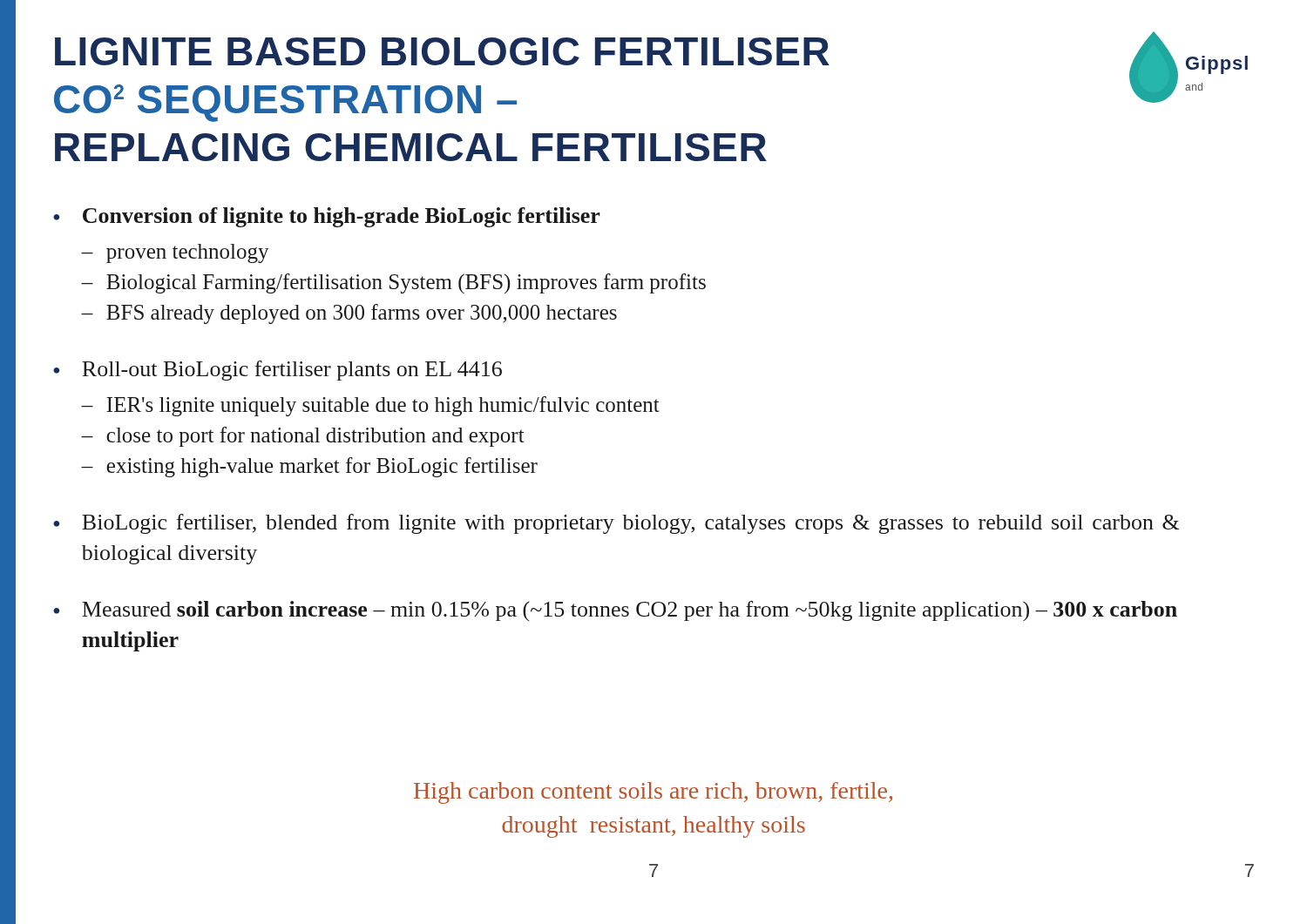
Task: Navigate to the passage starting "• BioLogic fertiliser, blended"
Action: coord(616,538)
